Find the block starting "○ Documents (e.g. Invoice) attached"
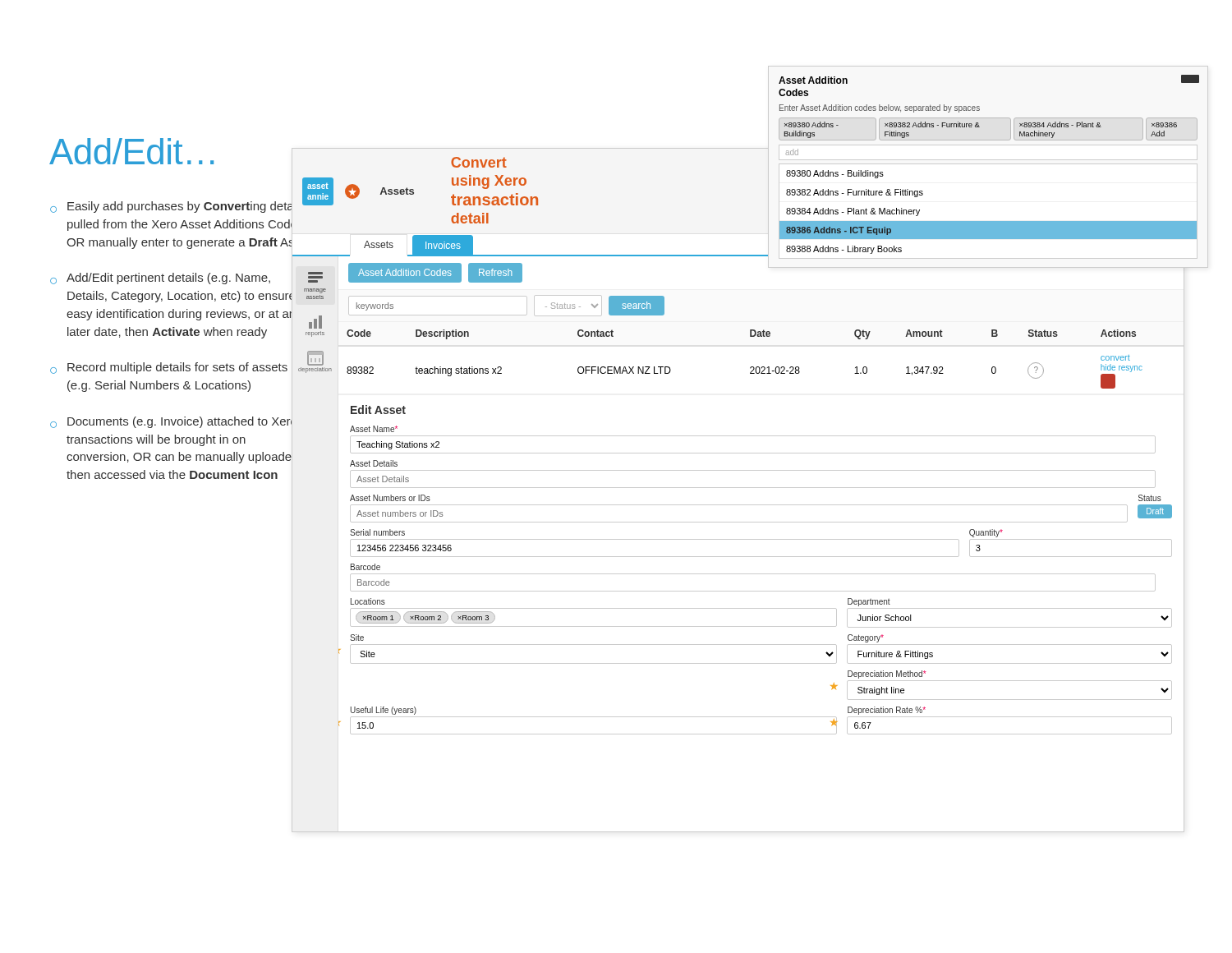Screen dimensions: 953x1232 click(181, 448)
